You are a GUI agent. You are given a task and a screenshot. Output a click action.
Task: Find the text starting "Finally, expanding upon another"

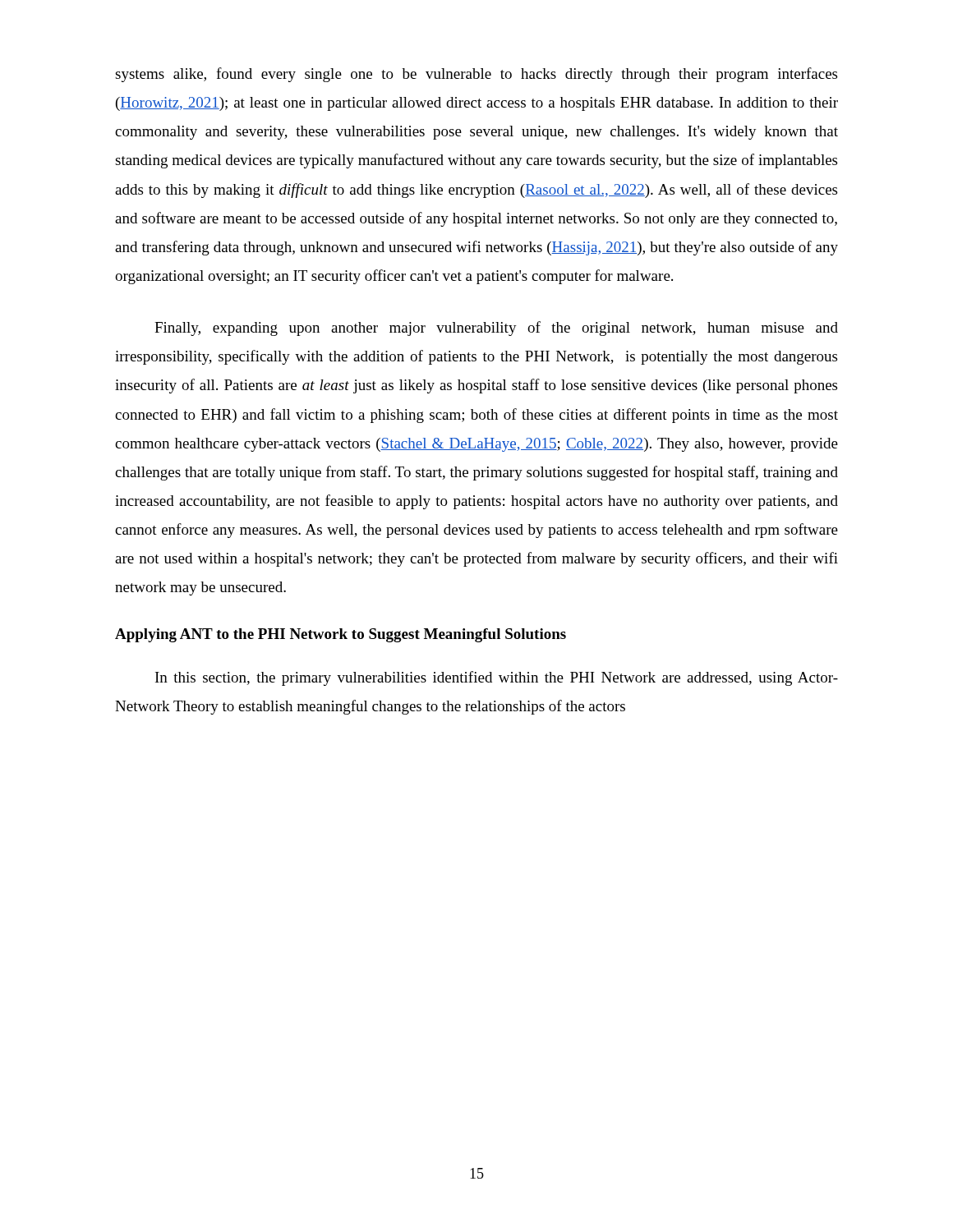(x=476, y=457)
